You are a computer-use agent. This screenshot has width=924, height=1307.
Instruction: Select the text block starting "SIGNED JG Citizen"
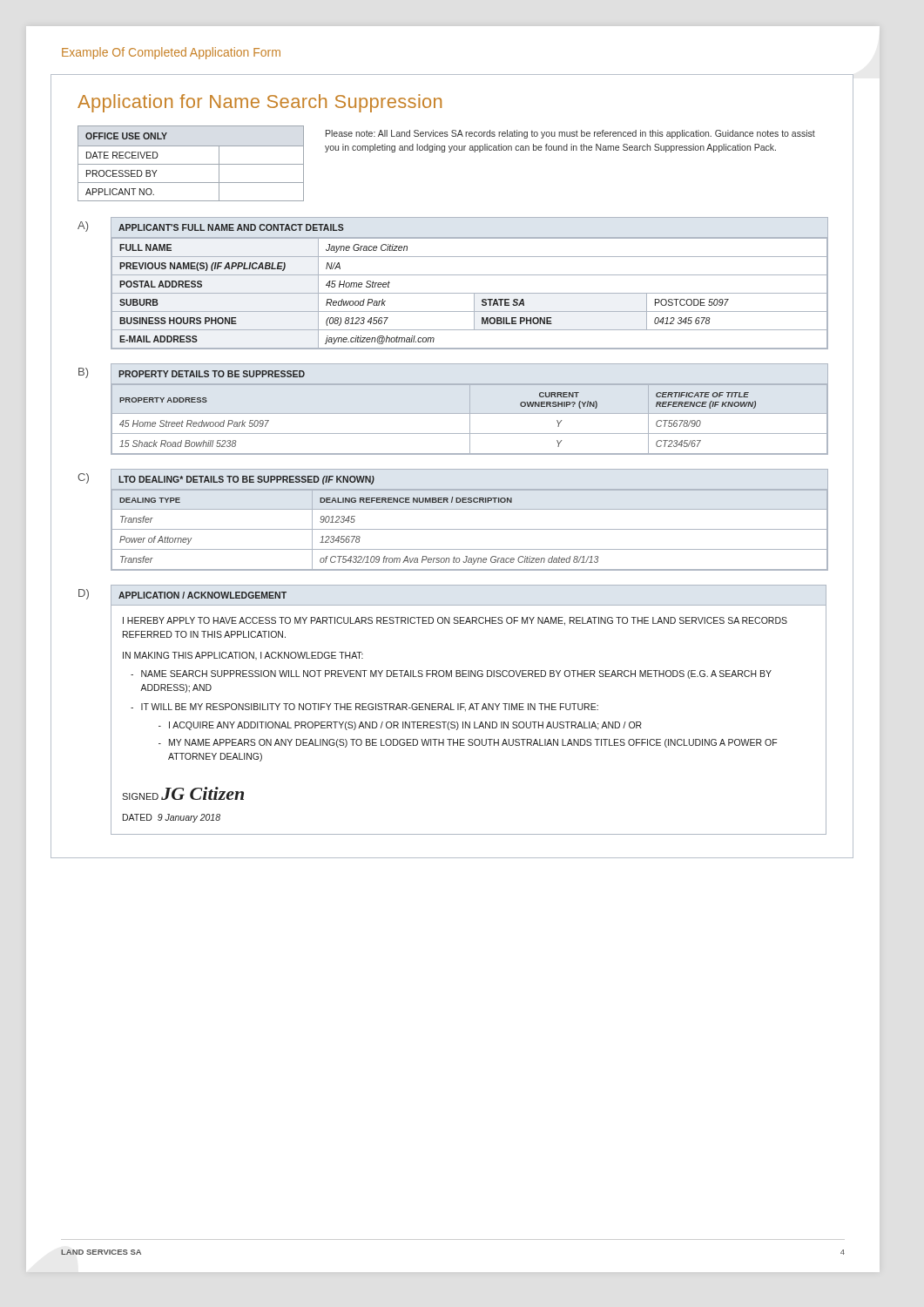click(x=183, y=793)
